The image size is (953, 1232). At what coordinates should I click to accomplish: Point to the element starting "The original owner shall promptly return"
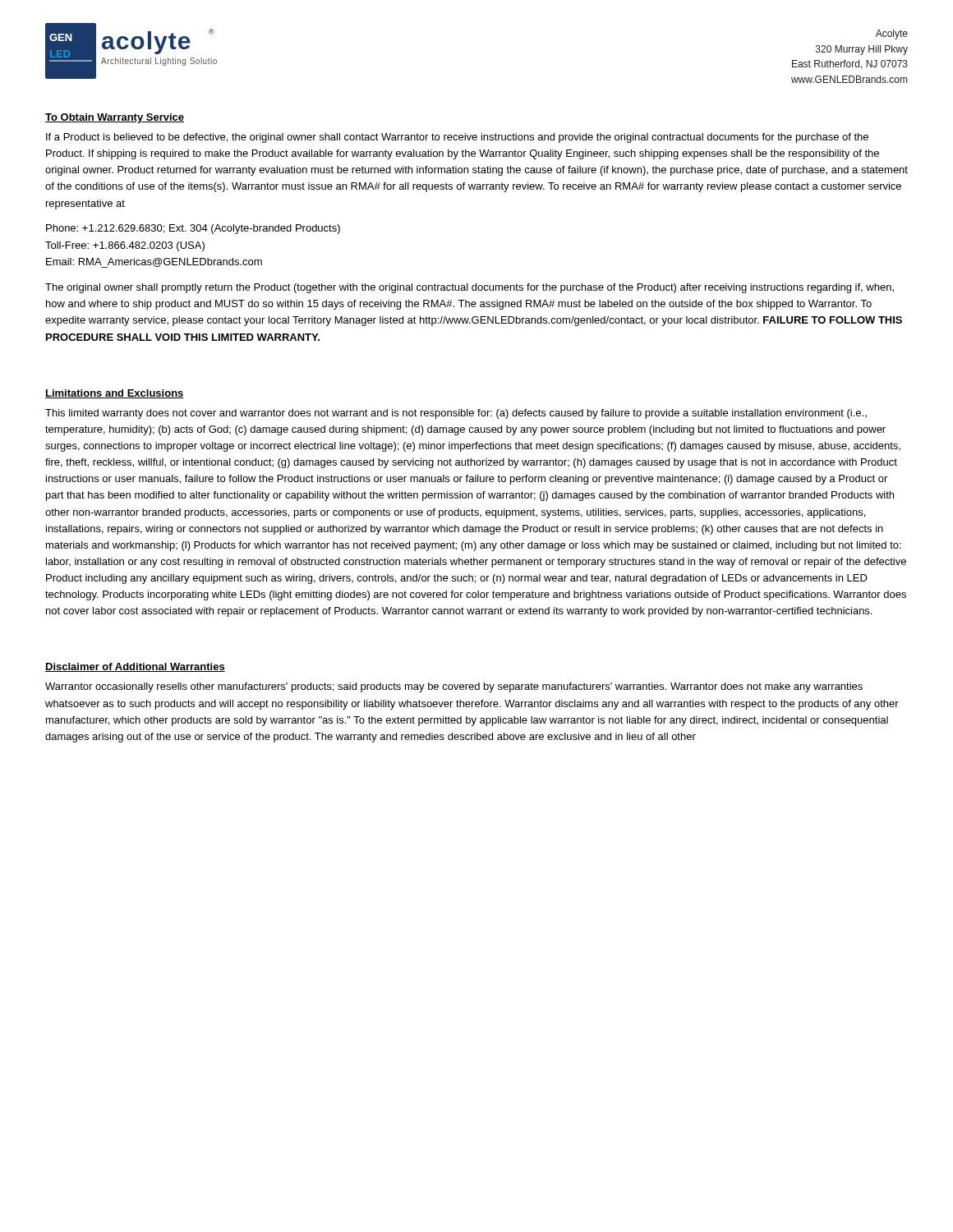(x=476, y=312)
